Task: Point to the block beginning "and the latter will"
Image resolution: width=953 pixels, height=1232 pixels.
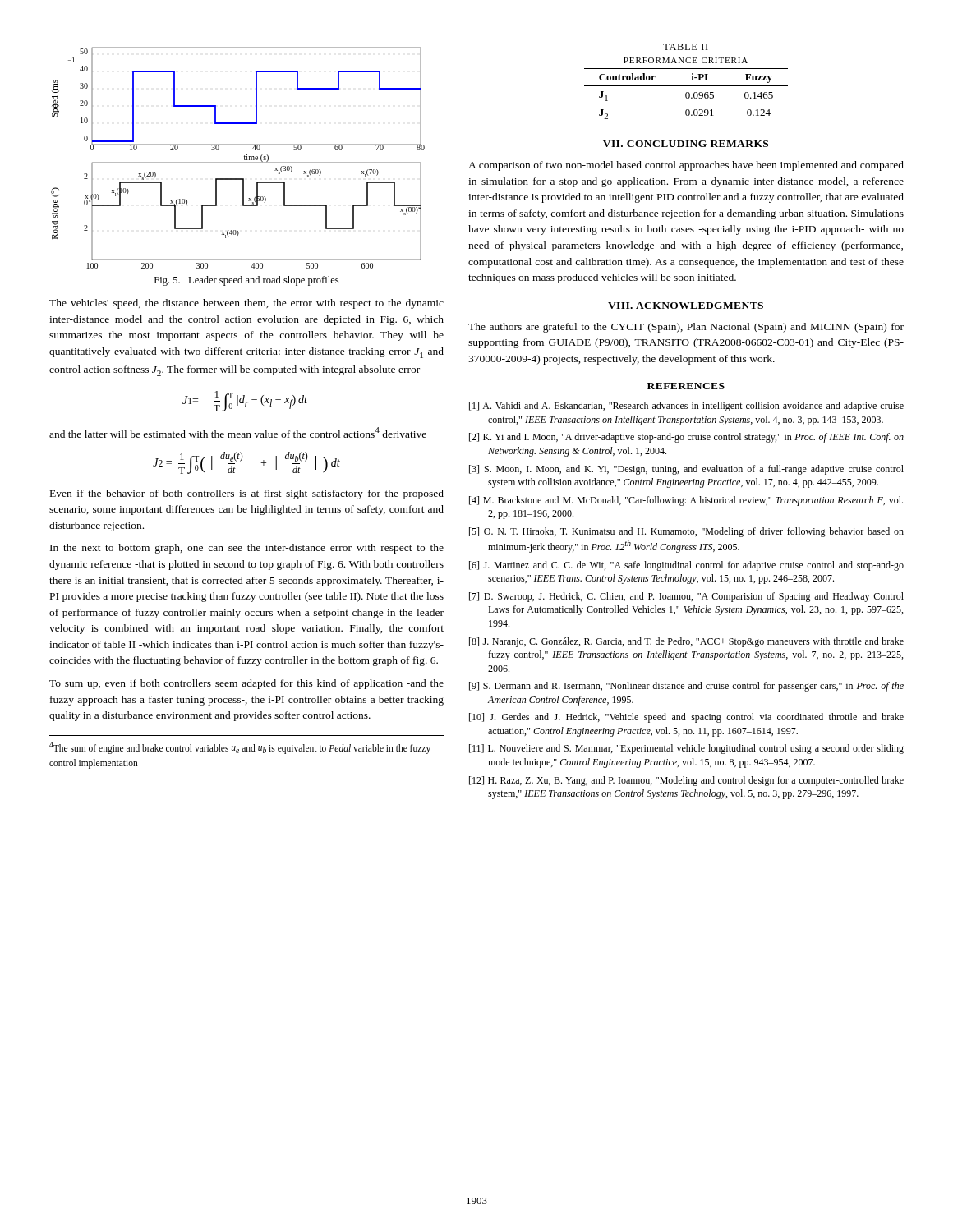Action: [x=238, y=432]
